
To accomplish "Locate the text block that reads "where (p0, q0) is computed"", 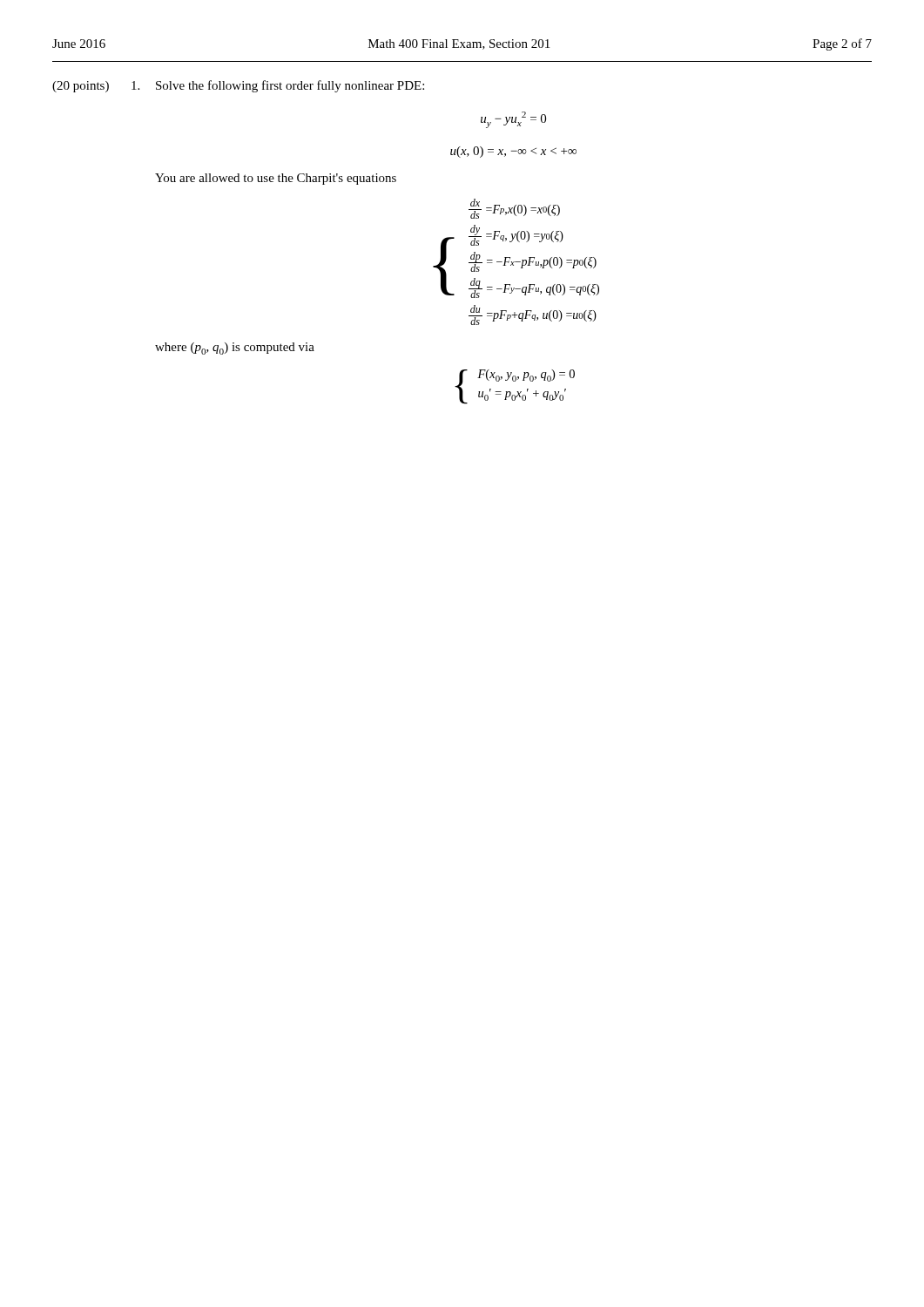I will click(x=235, y=348).
